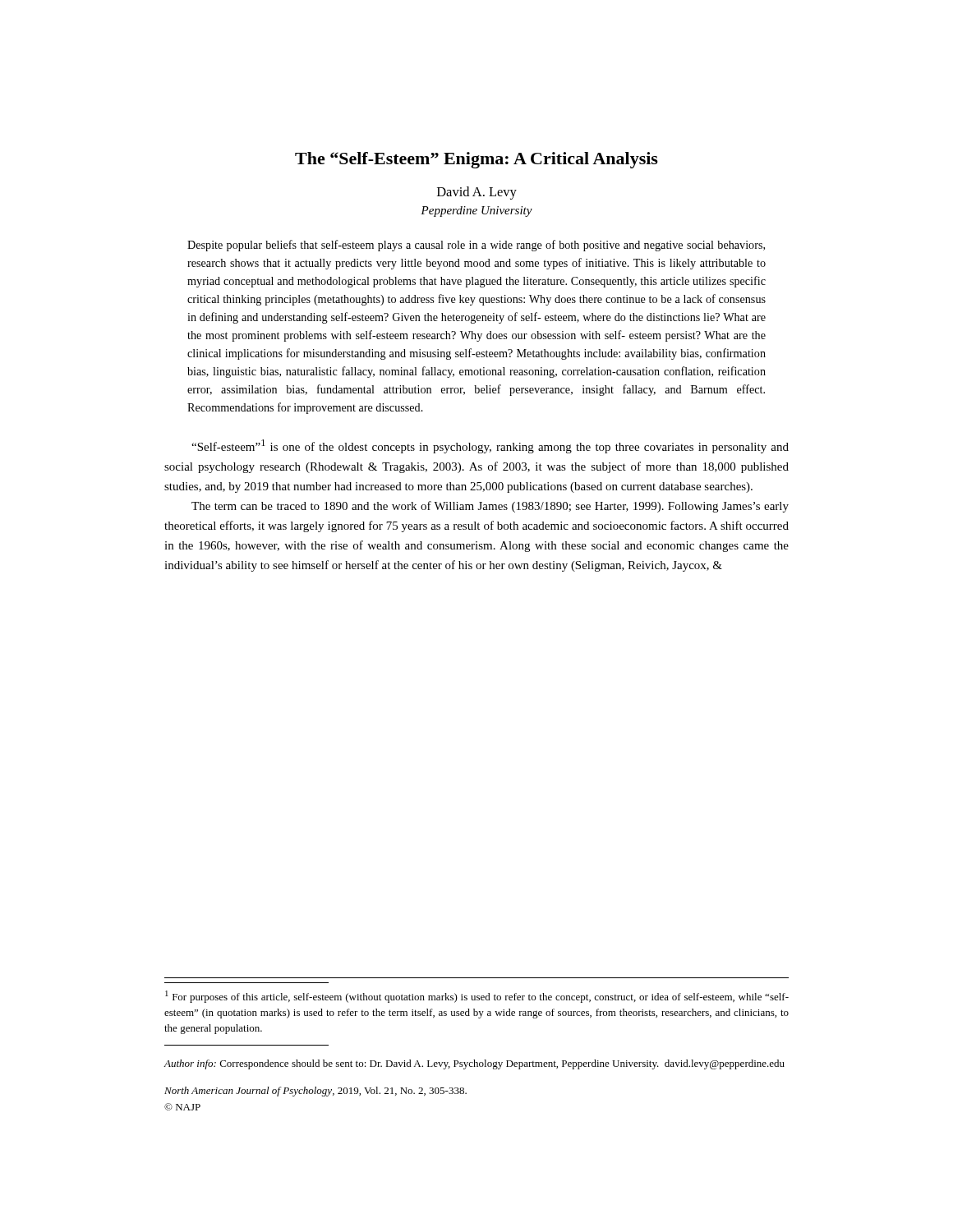Click on the footnote with the text "North American Journal of"

(476, 1099)
